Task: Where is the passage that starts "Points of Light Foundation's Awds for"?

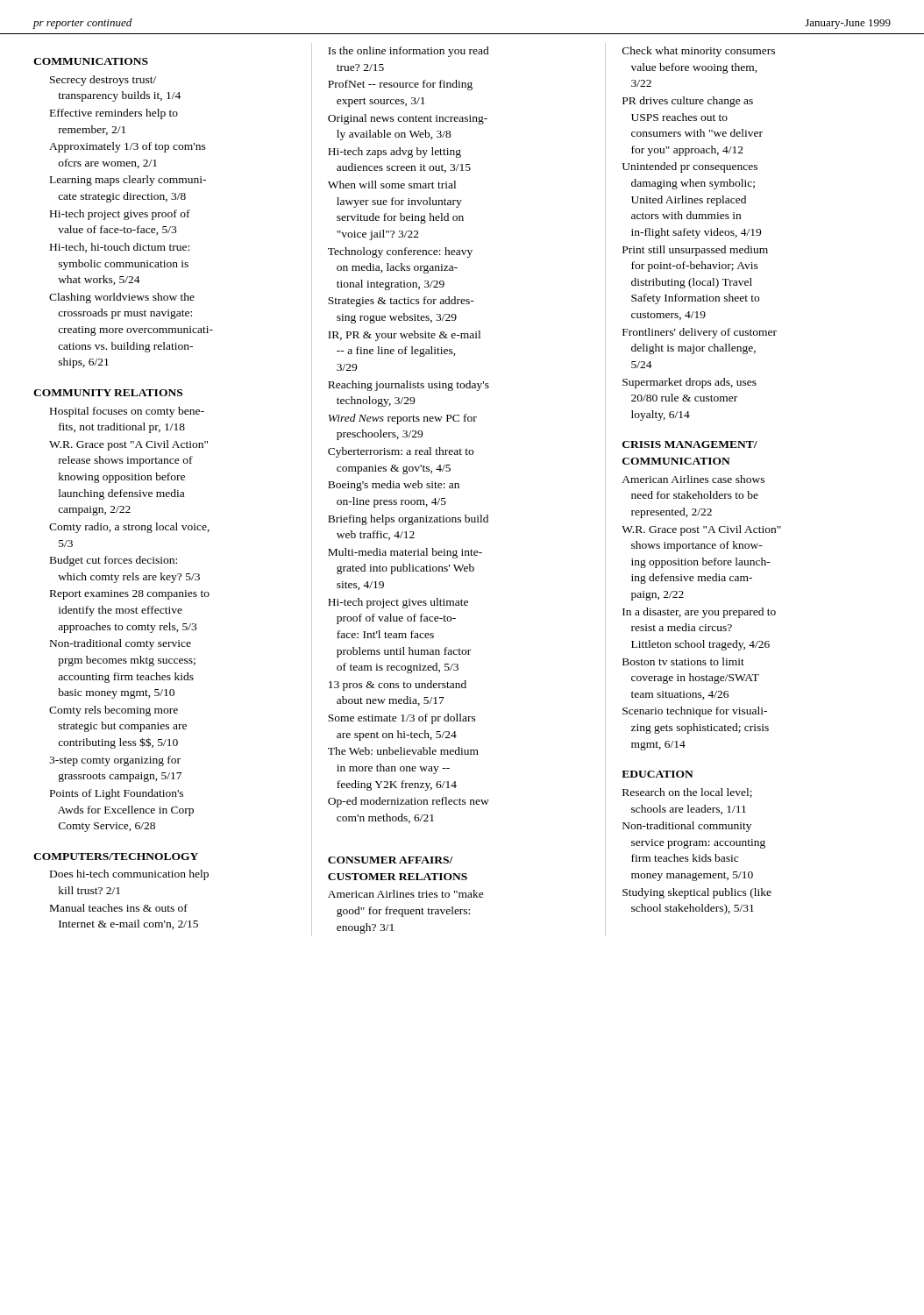Action: click(x=122, y=809)
